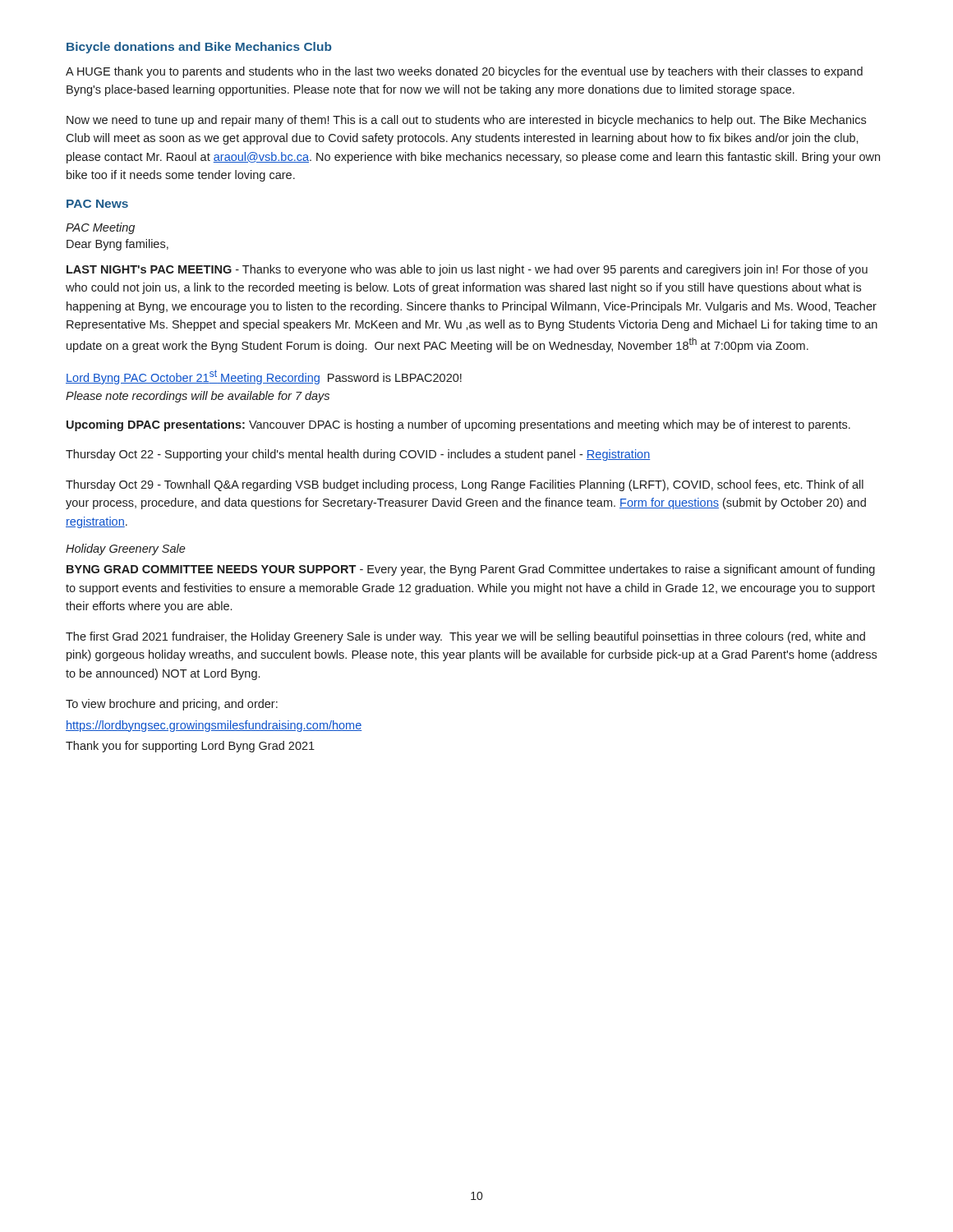Point to the passage starting "Now we need"
Viewport: 953px width, 1232px height.
pyautogui.click(x=473, y=148)
